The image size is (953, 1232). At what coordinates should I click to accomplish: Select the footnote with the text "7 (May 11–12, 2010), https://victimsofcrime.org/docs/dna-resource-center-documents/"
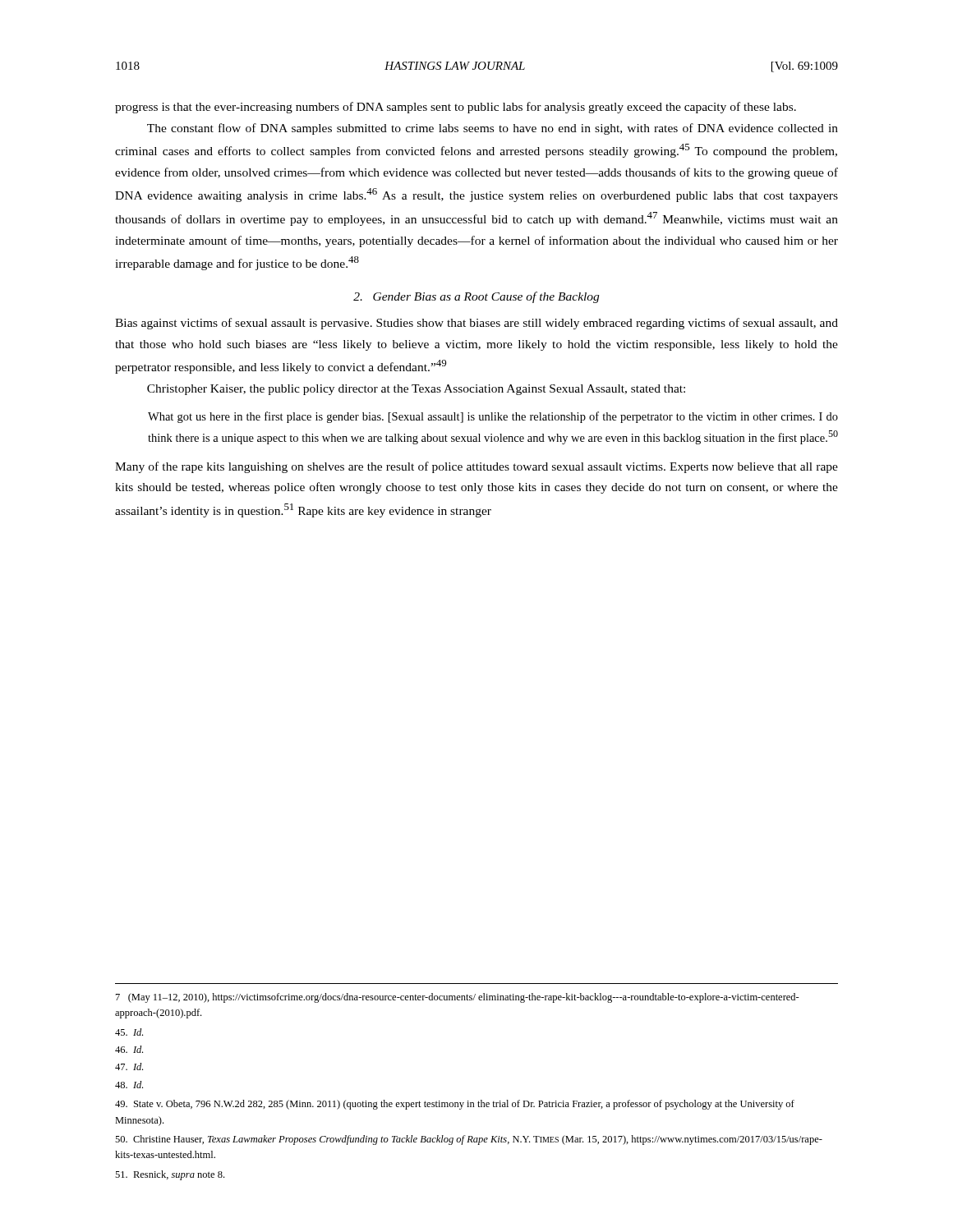pyautogui.click(x=458, y=998)
